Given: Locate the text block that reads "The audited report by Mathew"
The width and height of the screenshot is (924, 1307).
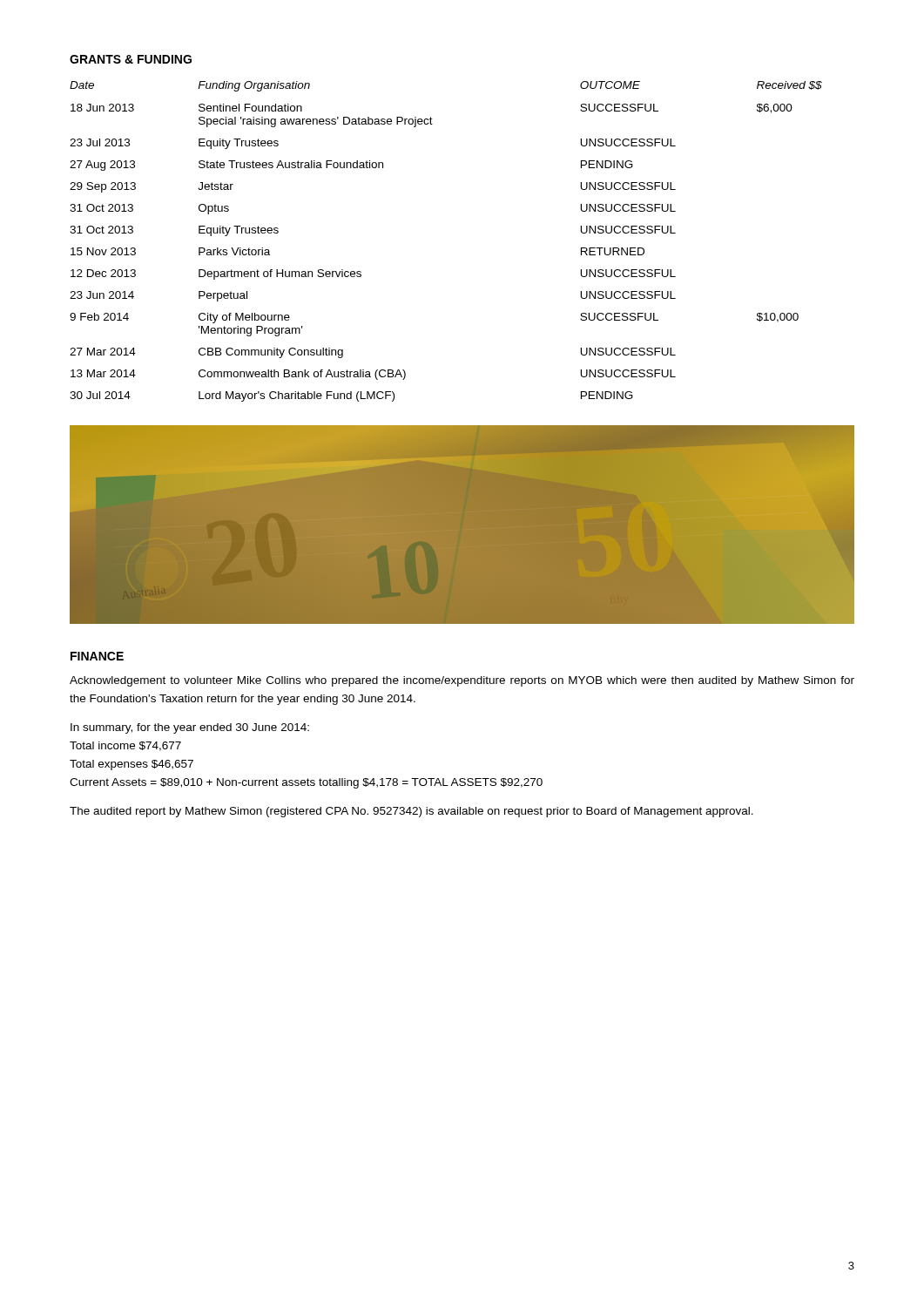Looking at the screenshot, I should (412, 810).
